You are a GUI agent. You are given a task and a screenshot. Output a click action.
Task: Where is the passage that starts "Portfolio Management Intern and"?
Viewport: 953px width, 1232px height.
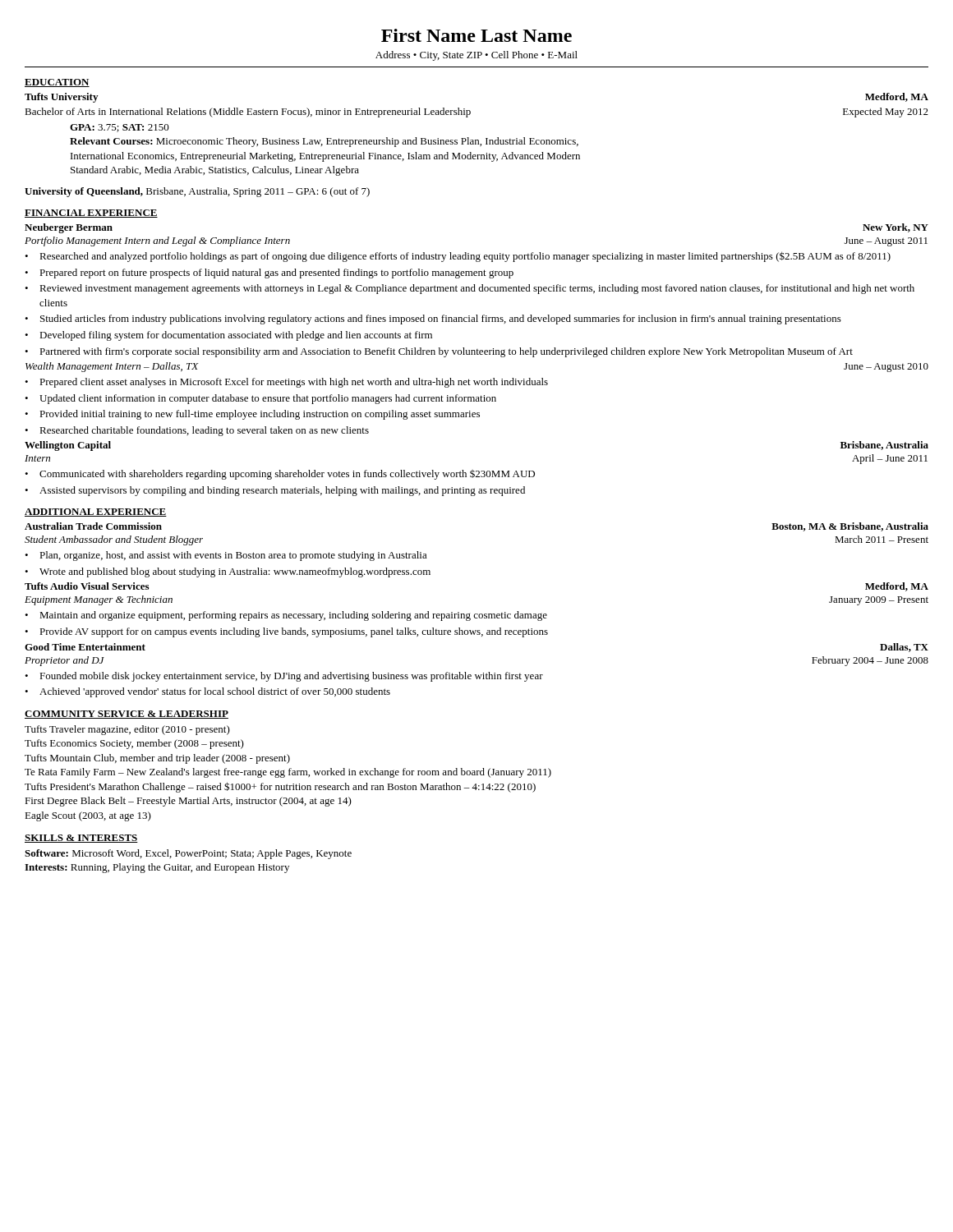(x=155, y=240)
